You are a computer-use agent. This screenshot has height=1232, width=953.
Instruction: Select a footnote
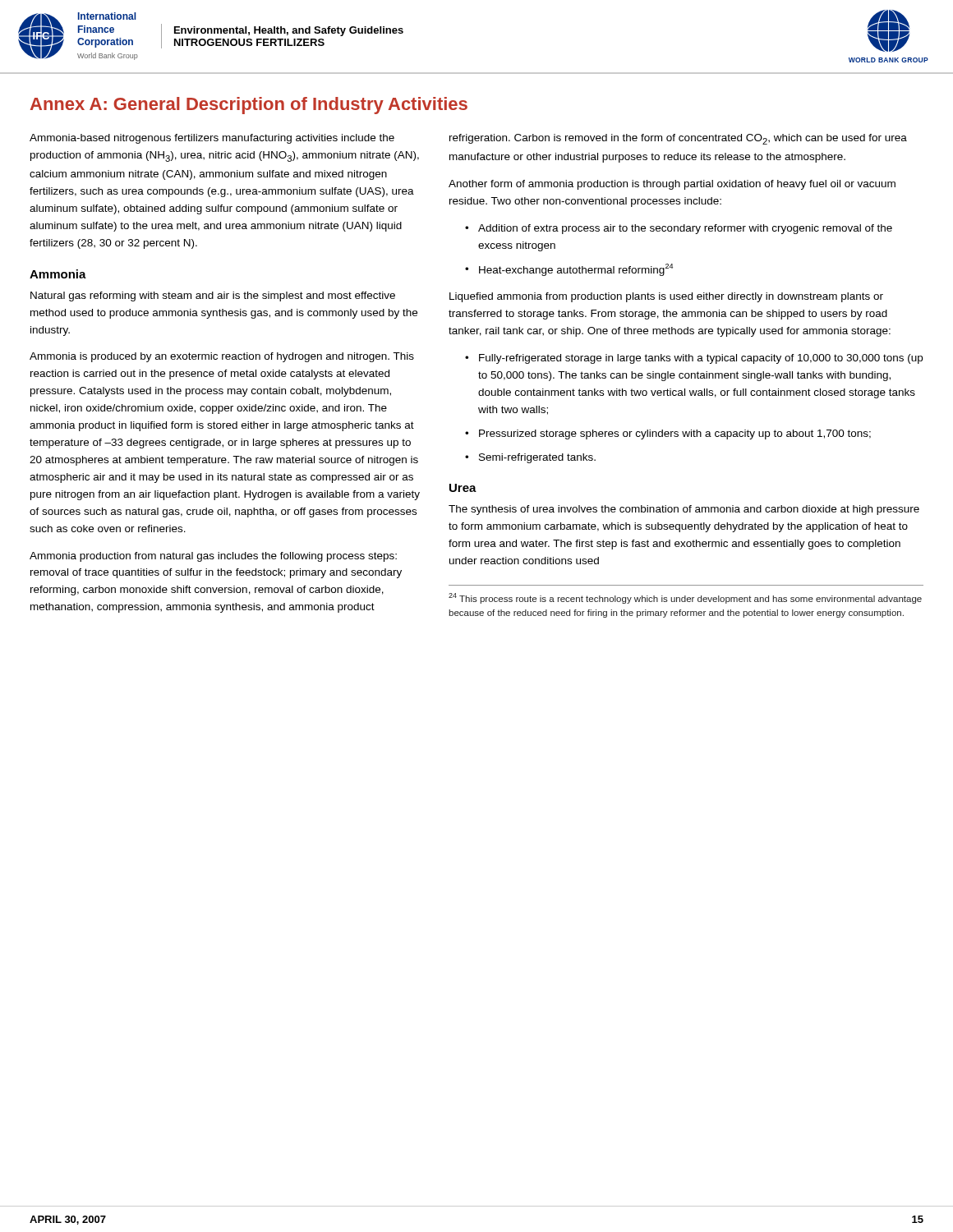click(685, 604)
